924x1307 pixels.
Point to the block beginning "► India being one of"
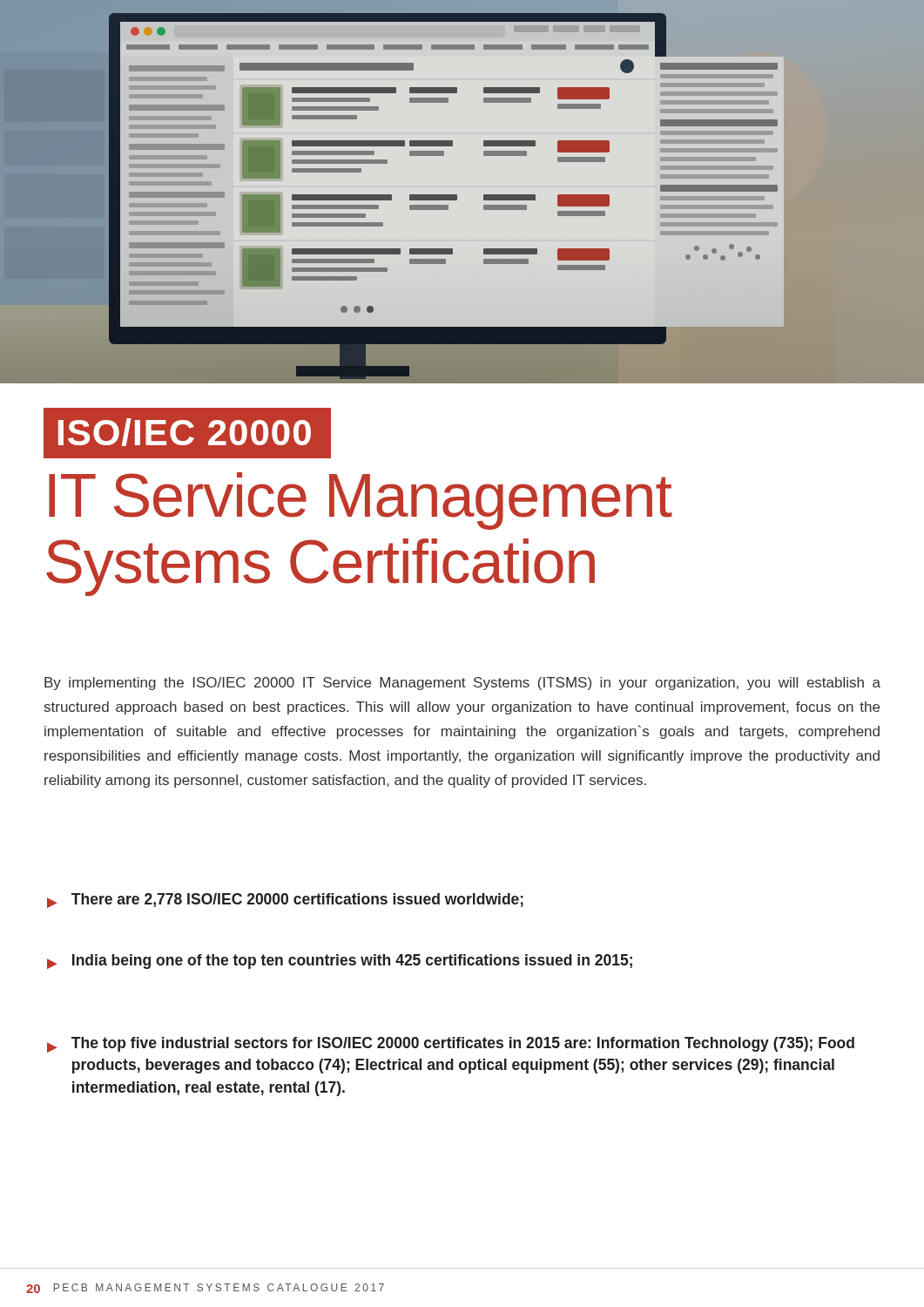[x=339, y=963]
